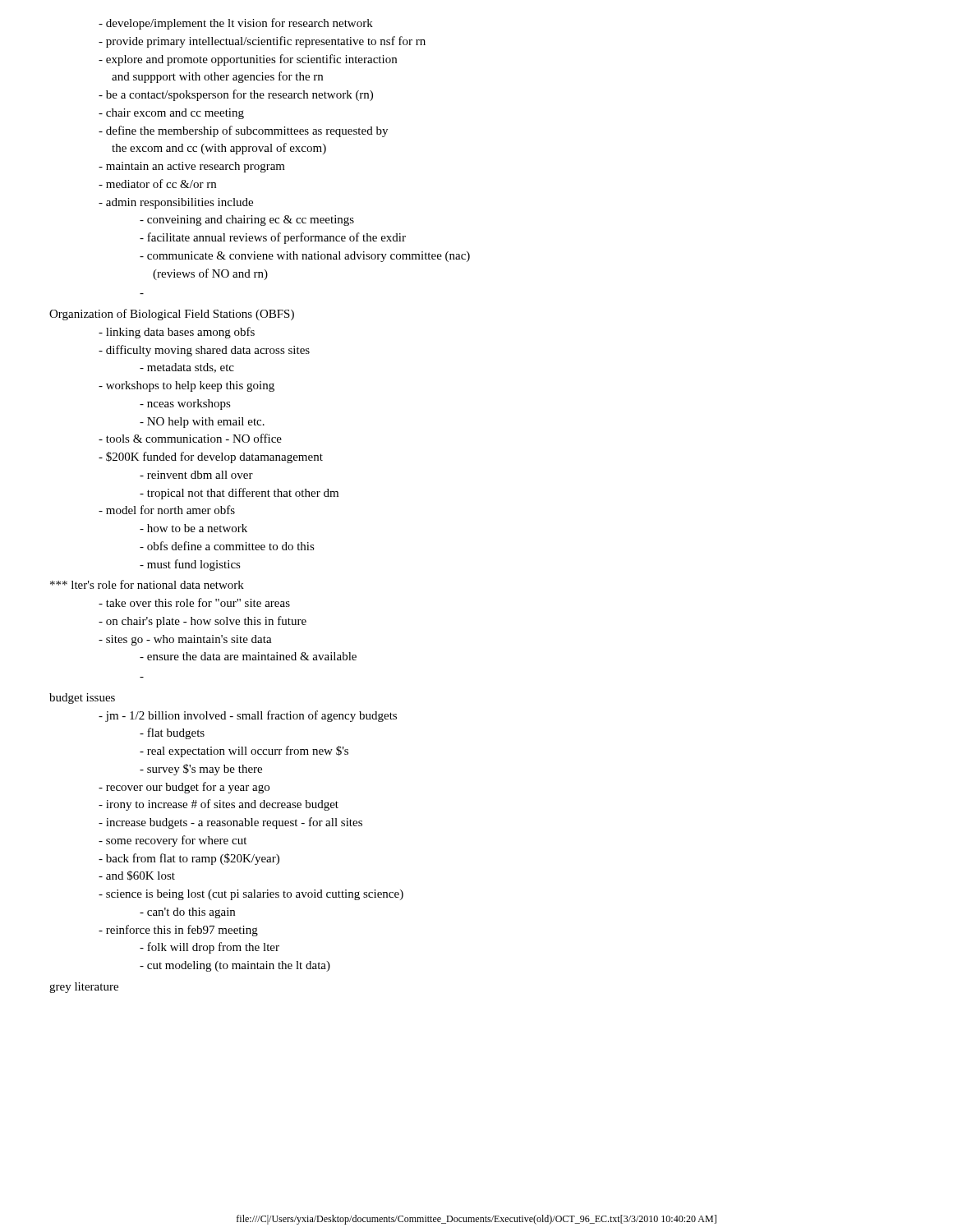Find "workshops to help keep this going" on this page
Image resolution: width=953 pixels, height=1232 pixels.
[187, 385]
